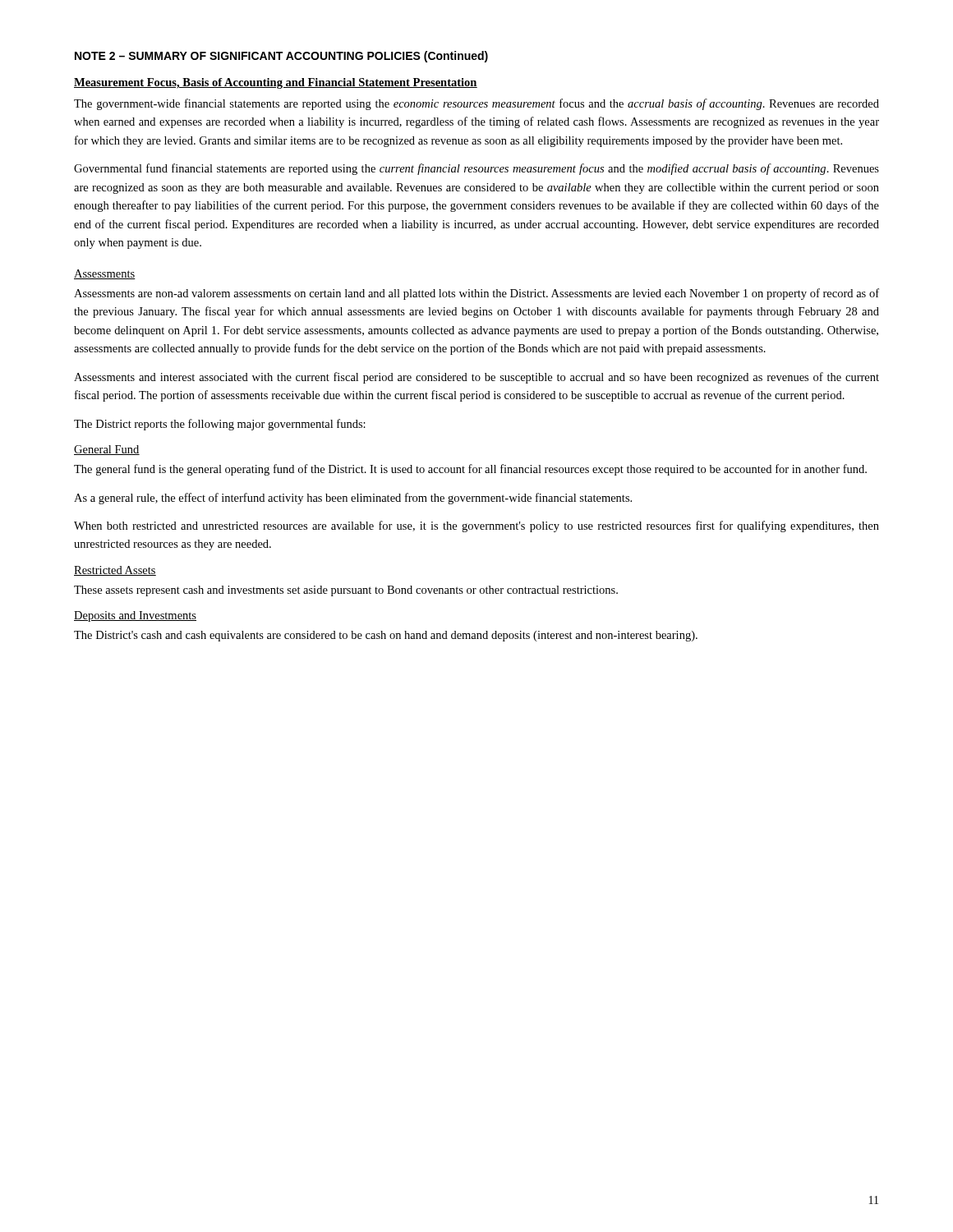
Task: Select the text block starting "The government-wide financial statements are reported"
Action: coord(476,122)
